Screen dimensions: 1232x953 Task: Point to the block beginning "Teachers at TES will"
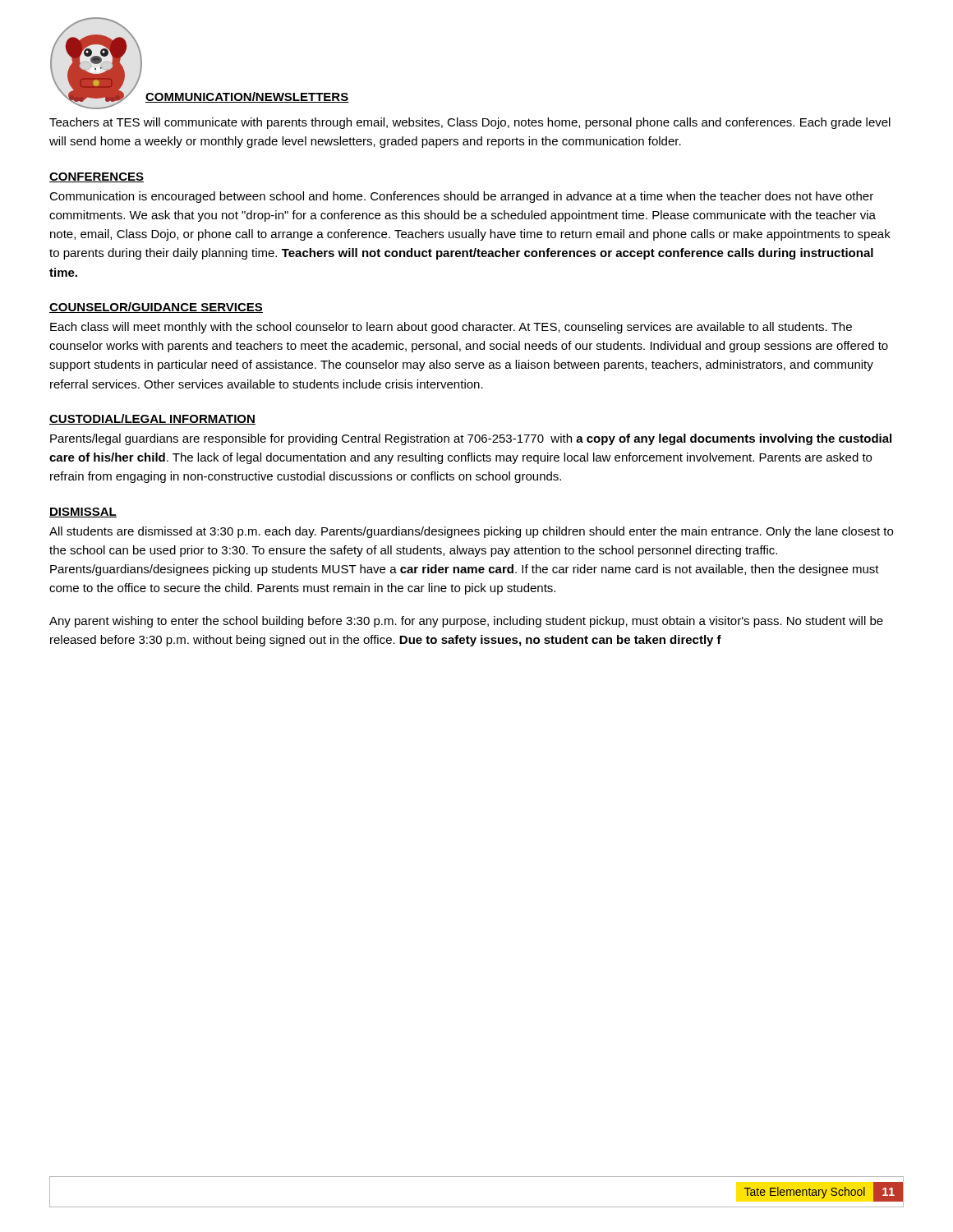click(x=470, y=132)
